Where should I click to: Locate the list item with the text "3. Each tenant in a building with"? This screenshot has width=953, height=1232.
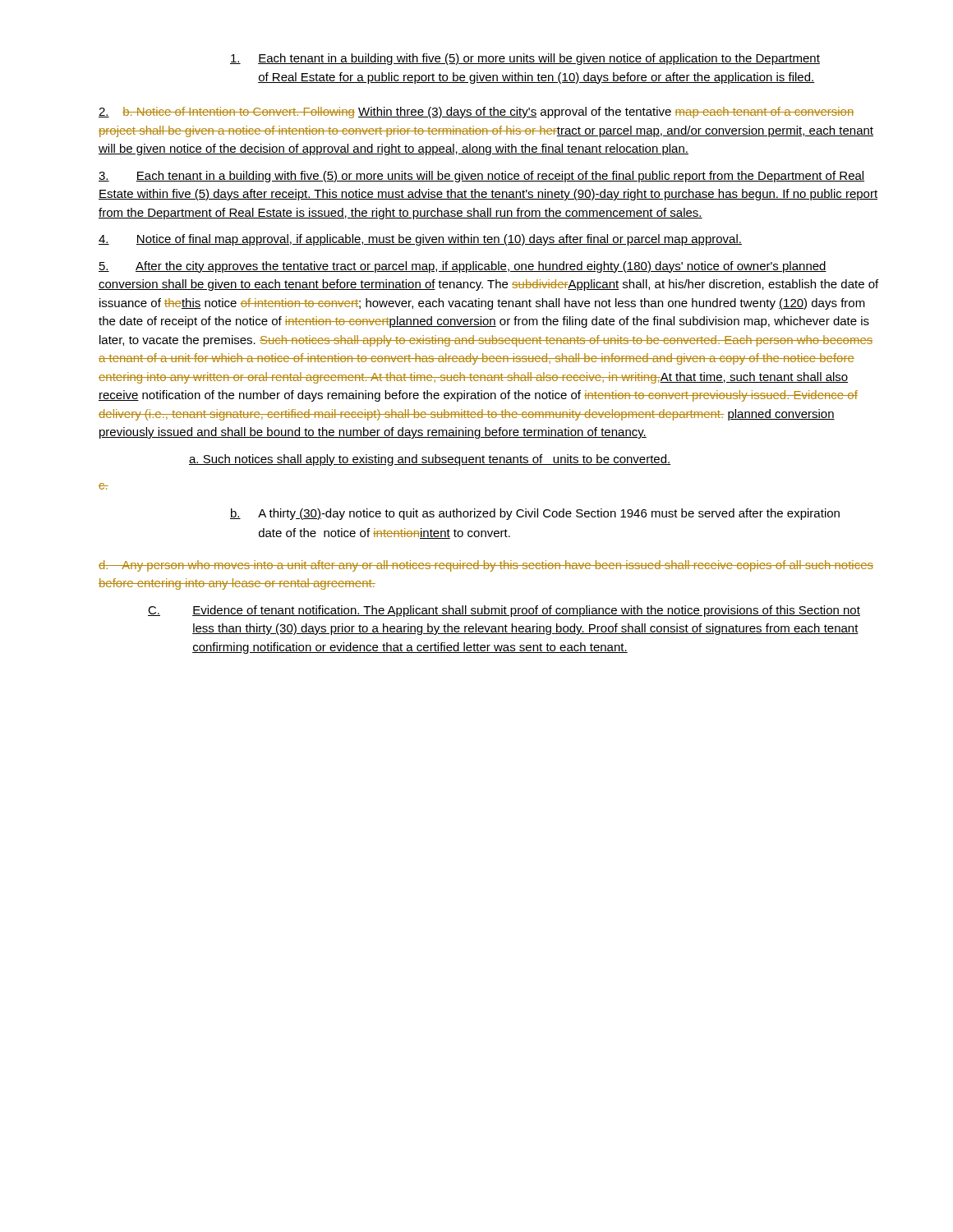(488, 193)
